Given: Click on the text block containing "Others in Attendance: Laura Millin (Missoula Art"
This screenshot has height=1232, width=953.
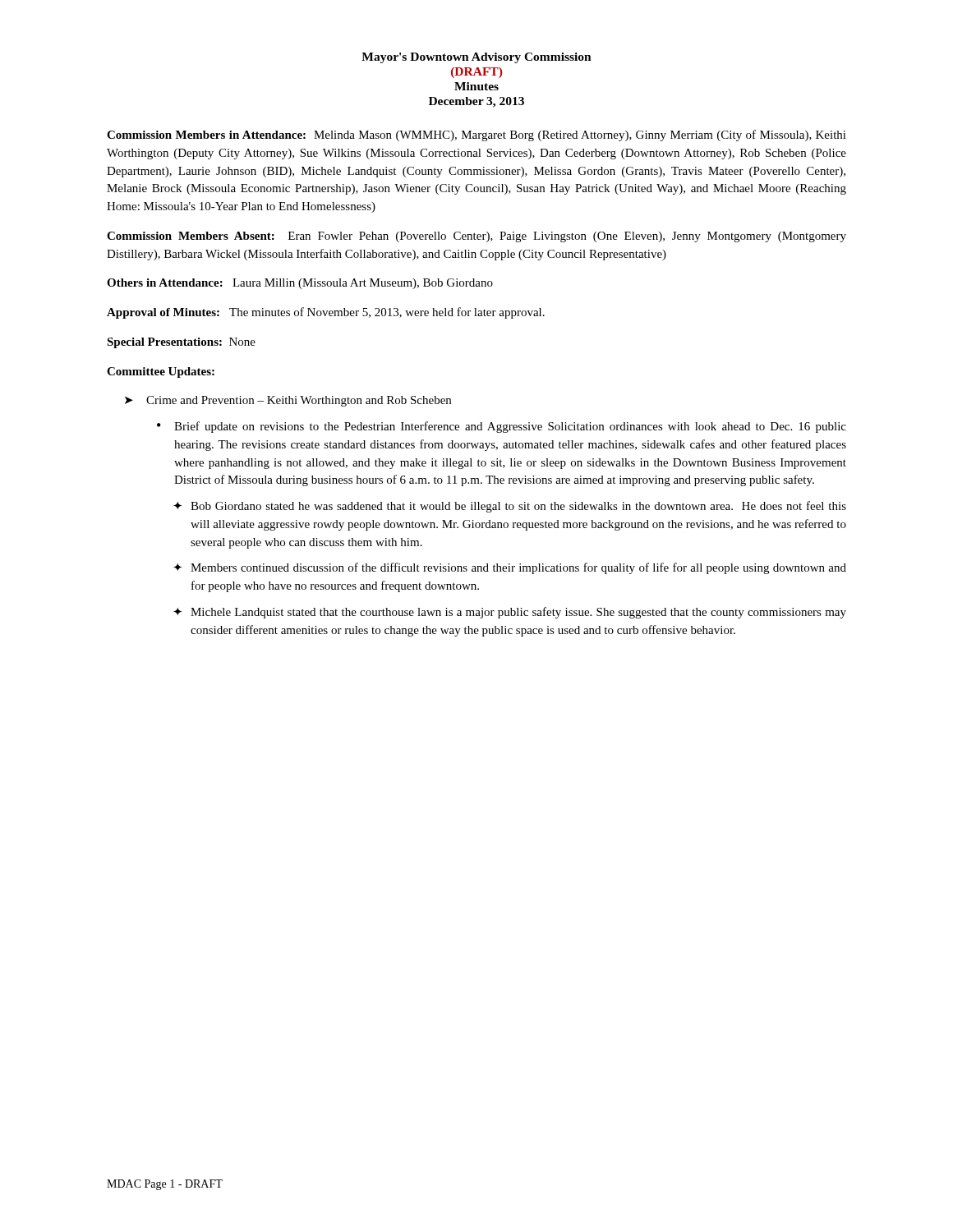Looking at the screenshot, I should click(300, 283).
